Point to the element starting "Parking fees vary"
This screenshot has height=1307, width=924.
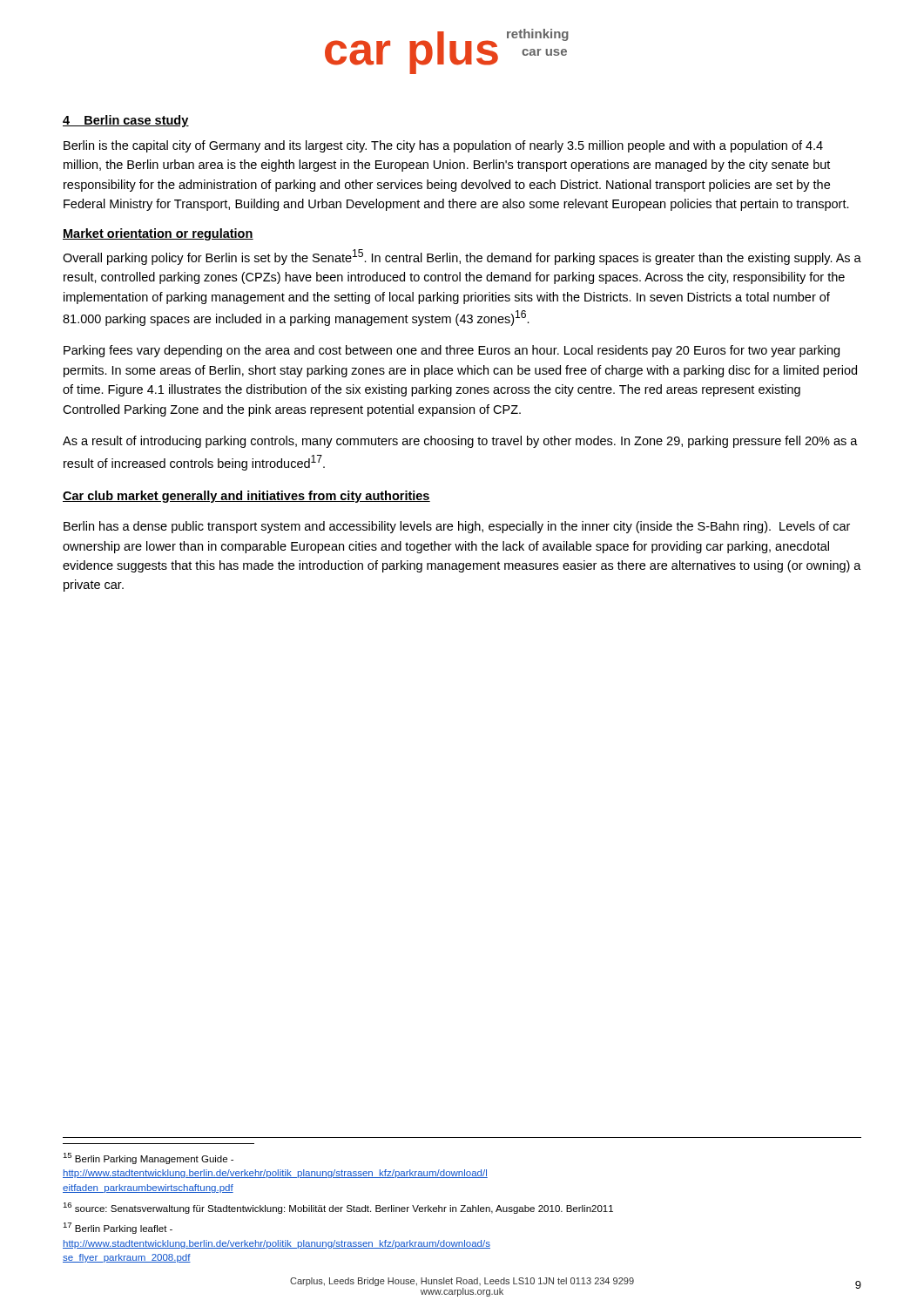(x=462, y=380)
